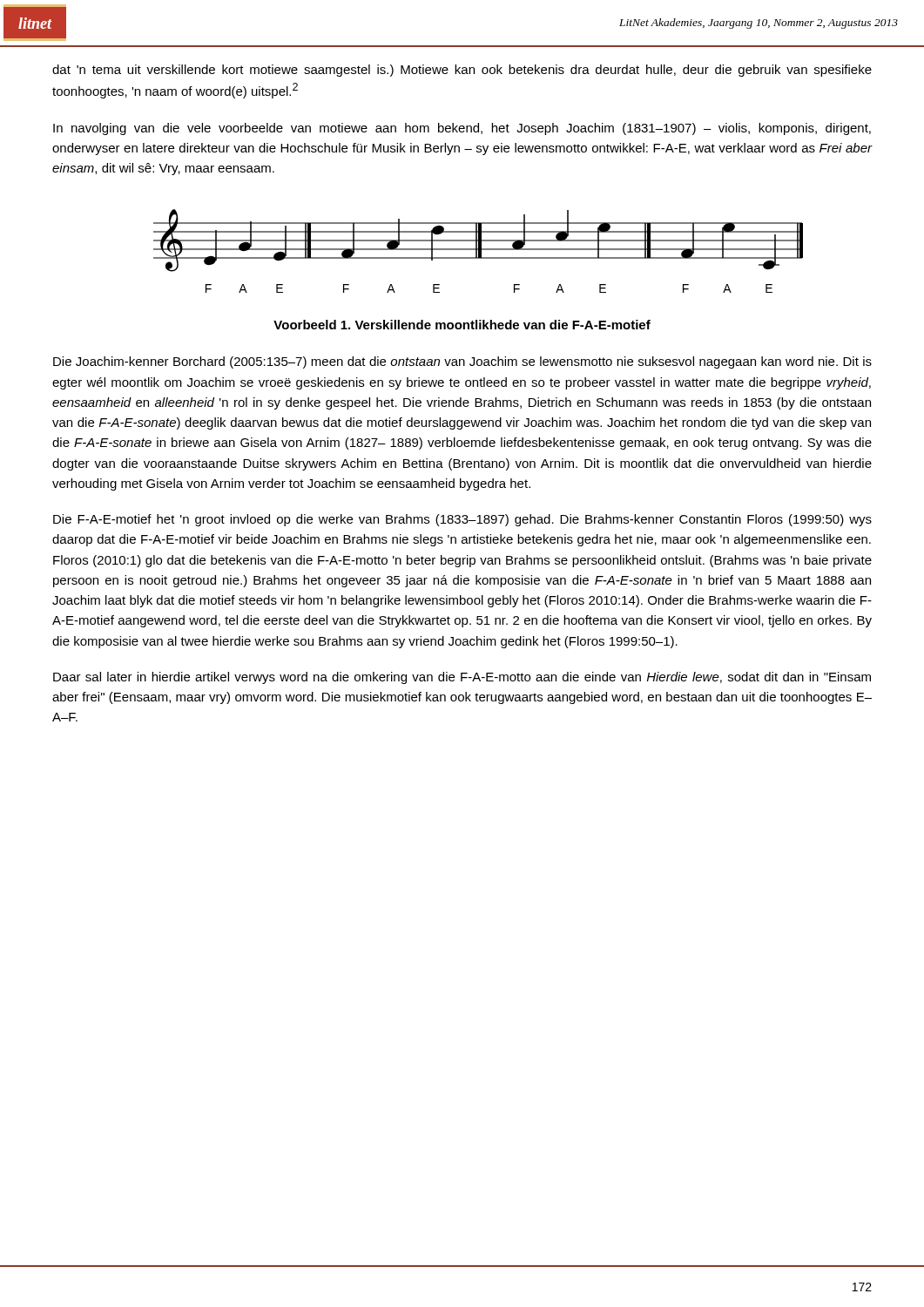Where is the passage that starts "Daar sal later in hierdie artikel"?

click(x=462, y=697)
